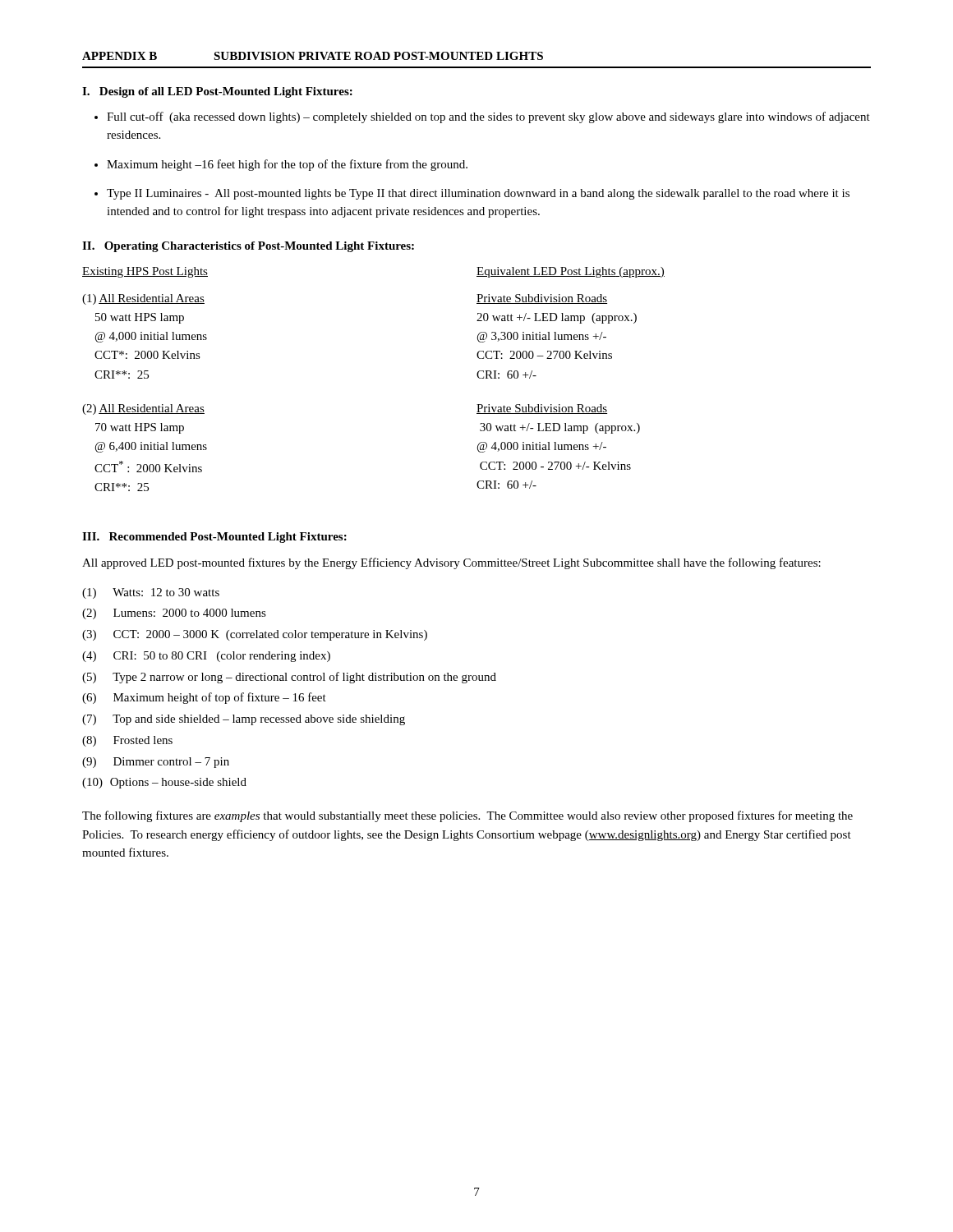Navigate to the text starting "Maximum height –16"
The image size is (953, 1232).
pyautogui.click(x=288, y=164)
